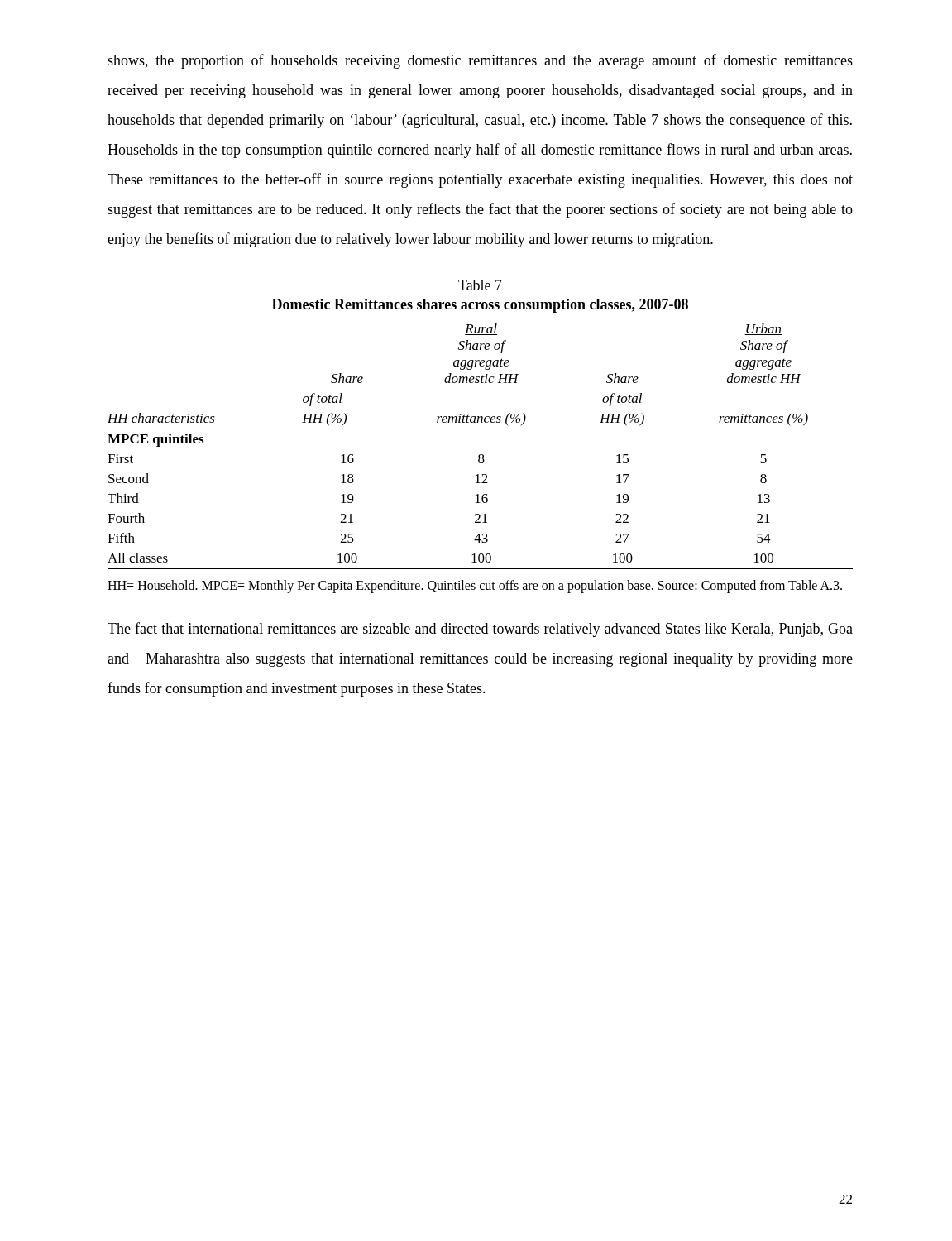Click a table
This screenshot has width=952, height=1241.
480,444
